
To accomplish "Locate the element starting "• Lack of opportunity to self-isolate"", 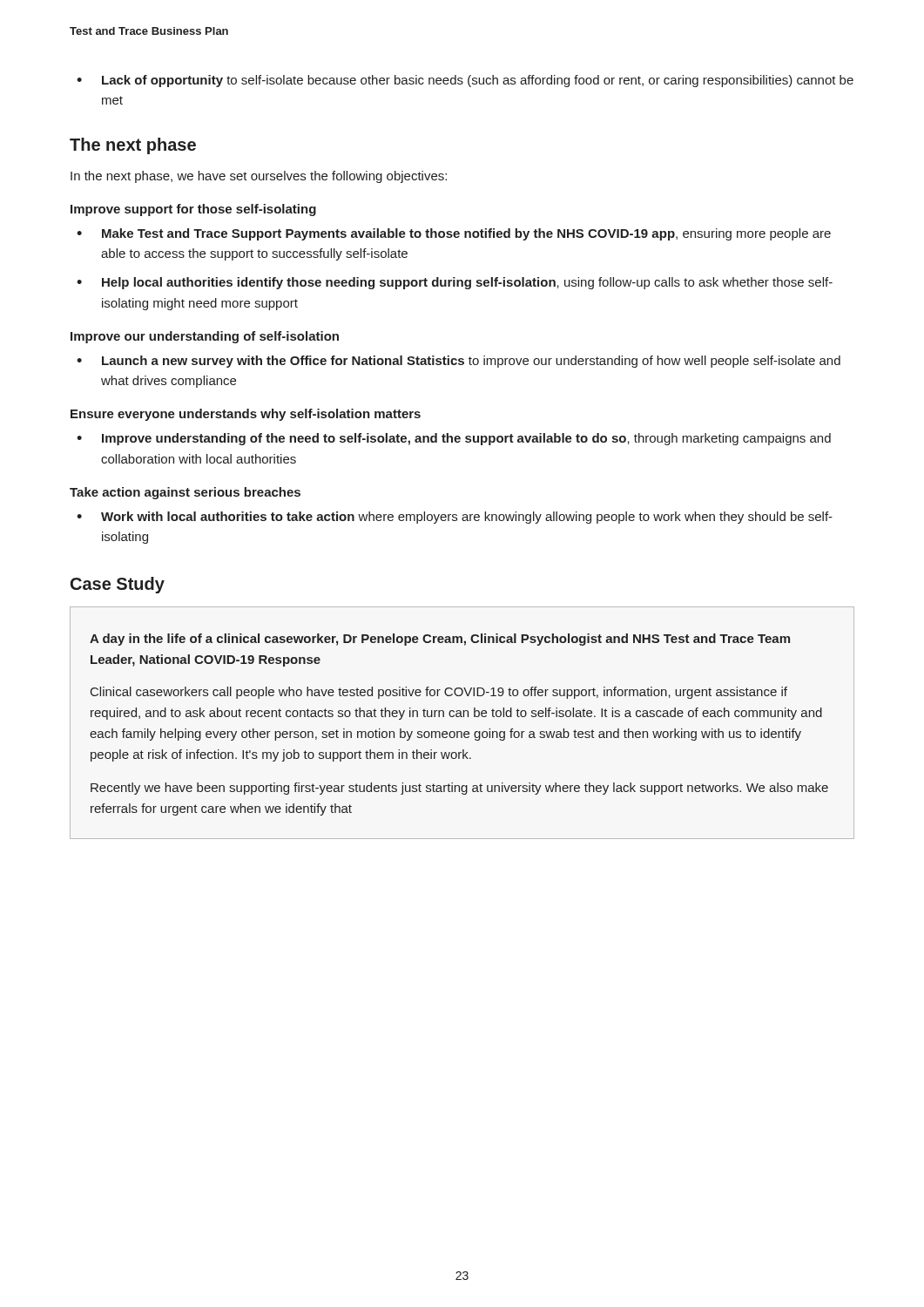I will coord(465,90).
